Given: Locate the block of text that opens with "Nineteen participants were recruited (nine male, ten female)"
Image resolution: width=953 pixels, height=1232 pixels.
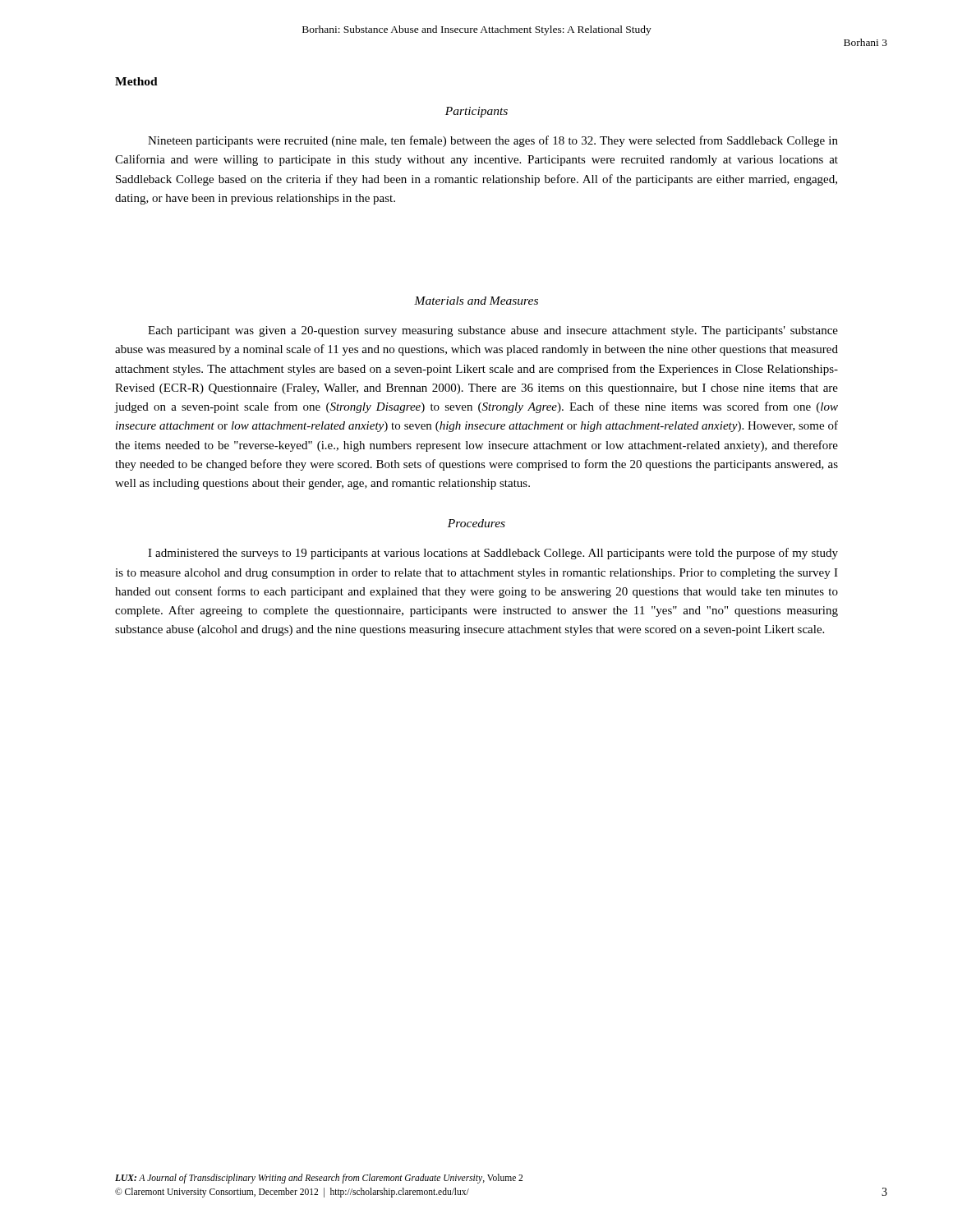Looking at the screenshot, I should [x=476, y=170].
